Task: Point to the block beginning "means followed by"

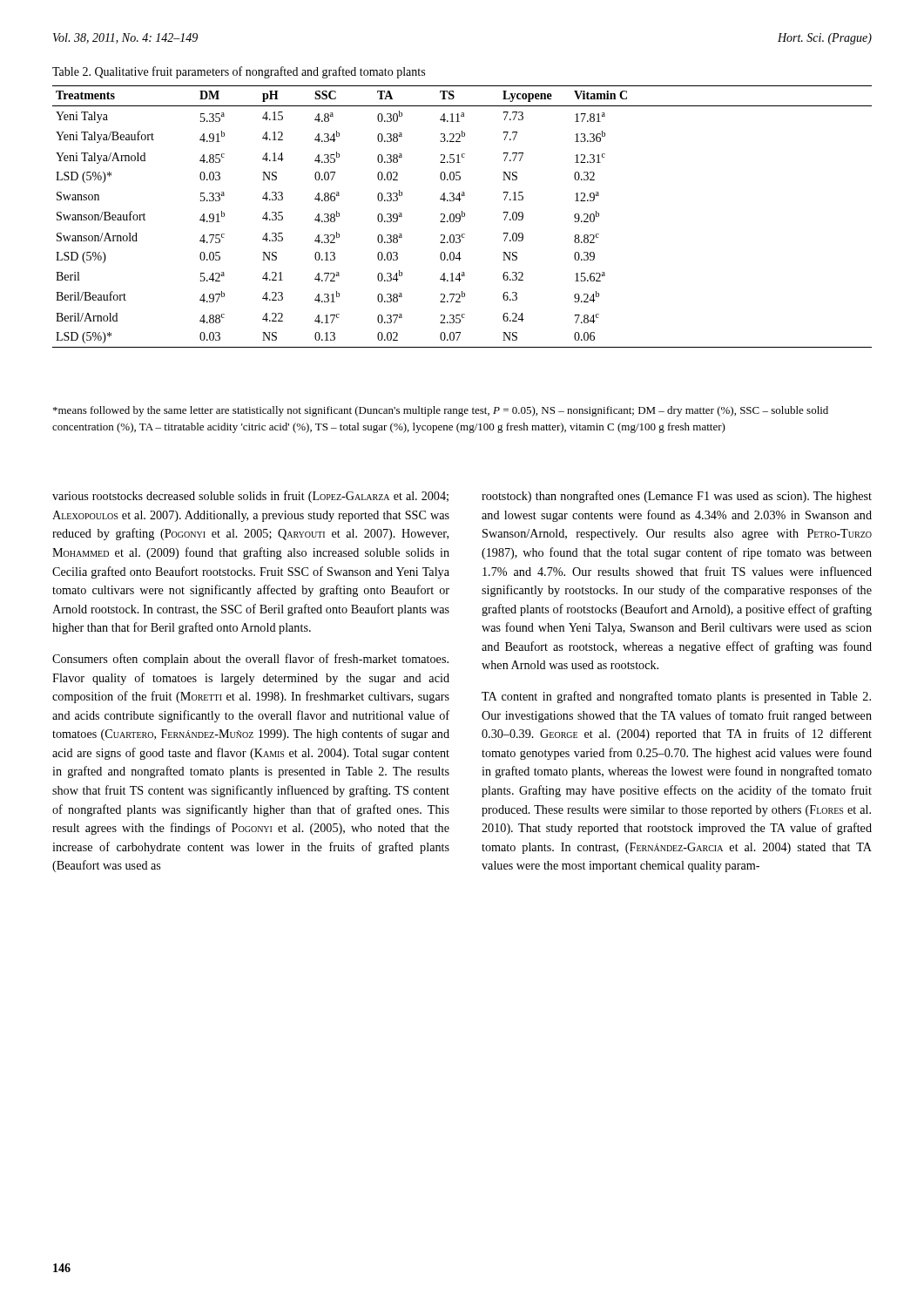Action: click(440, 418)
